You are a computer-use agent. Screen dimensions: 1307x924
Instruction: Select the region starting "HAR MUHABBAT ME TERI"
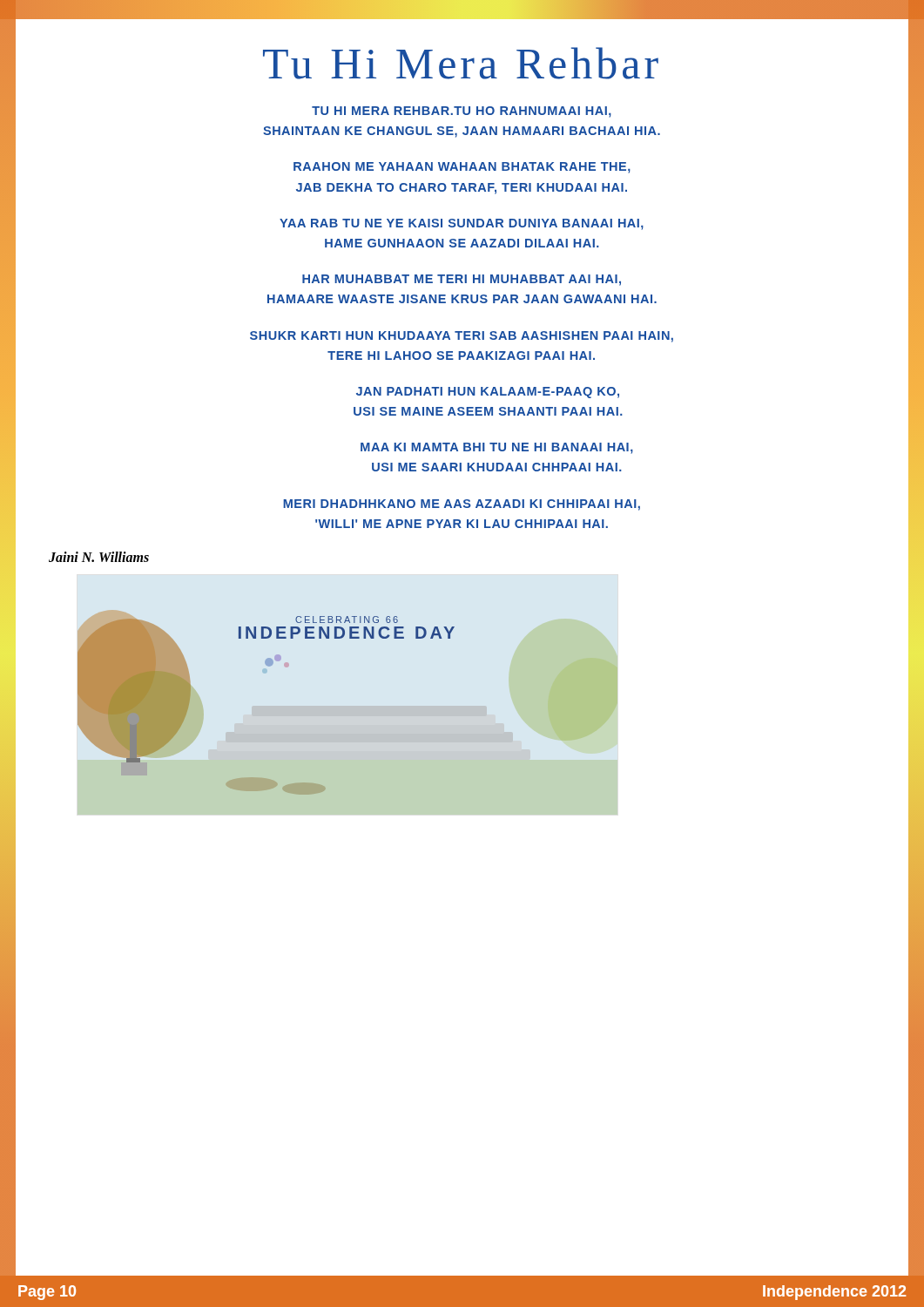coord(462,289)
